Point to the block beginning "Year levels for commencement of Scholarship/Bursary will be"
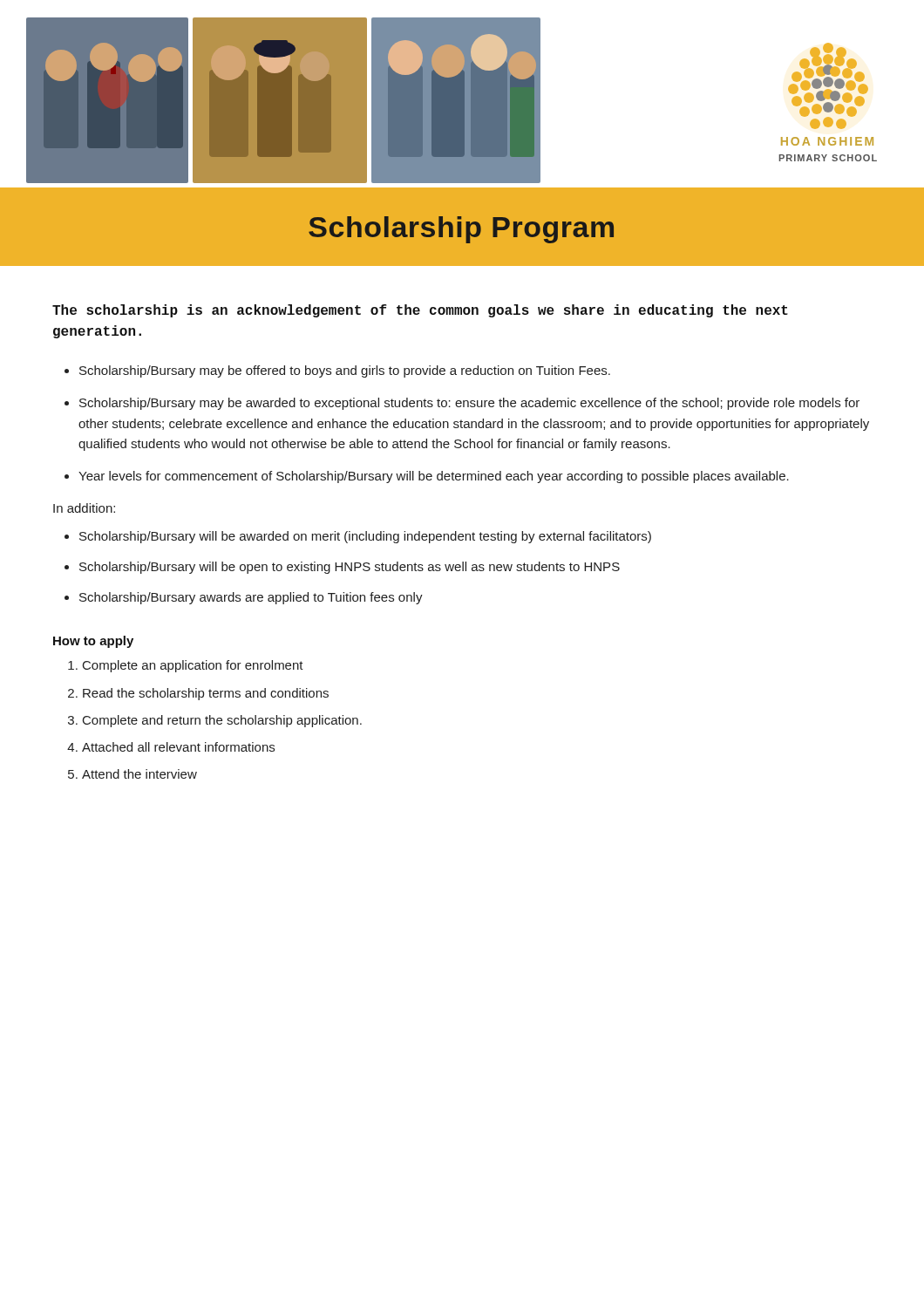The width and height of the screenshot is (924, 1308). tap(434, 476)
